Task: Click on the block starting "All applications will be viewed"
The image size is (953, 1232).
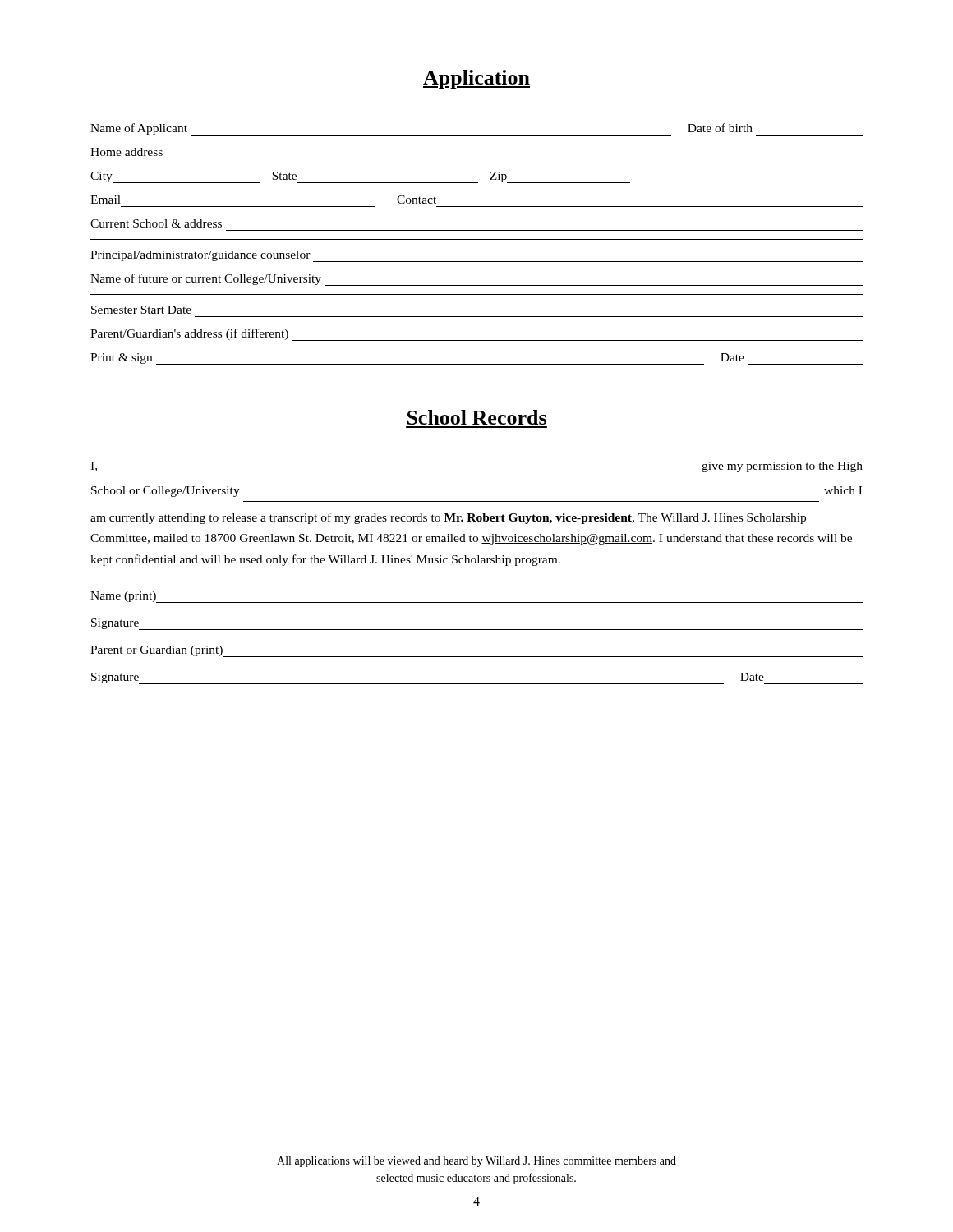Action: coord(476,1170)
